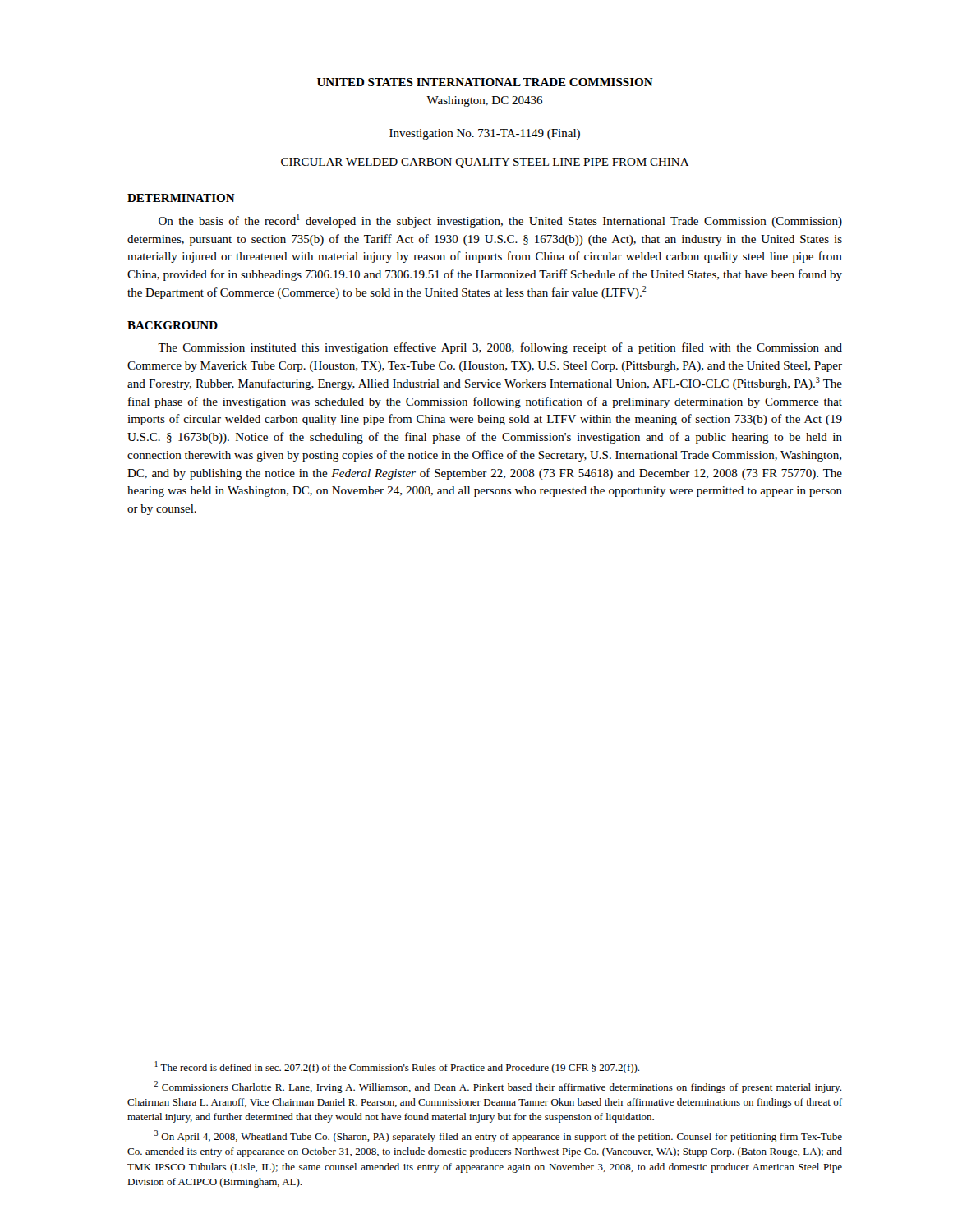Navigate to the text block starting "CIRCULAR WELDED CARBON QUALITY STEEL"
The height and width of the screenshot is (1232, 953).
tap(485, 163)
